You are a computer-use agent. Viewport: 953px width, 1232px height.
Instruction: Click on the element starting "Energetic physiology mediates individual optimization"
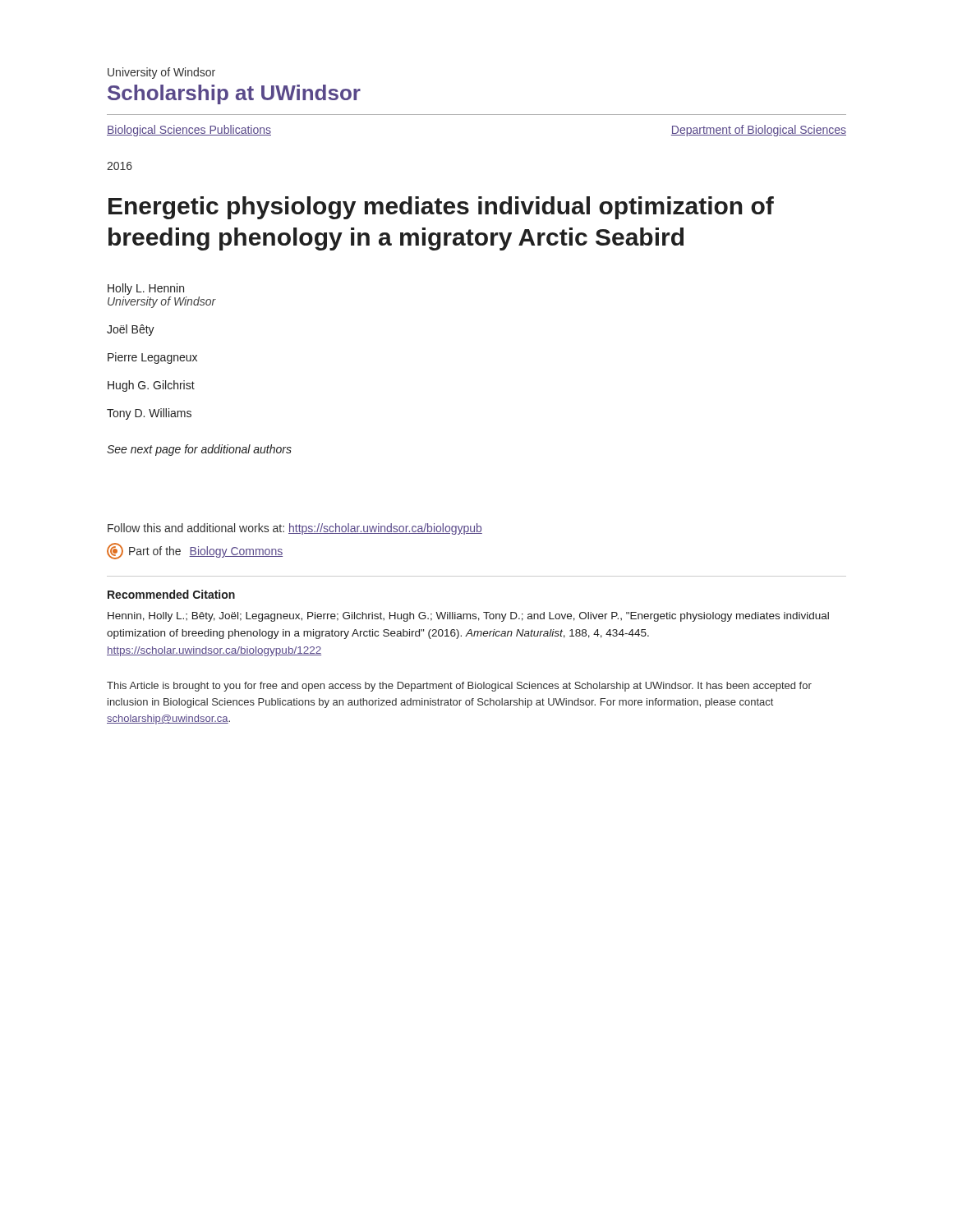440,221
